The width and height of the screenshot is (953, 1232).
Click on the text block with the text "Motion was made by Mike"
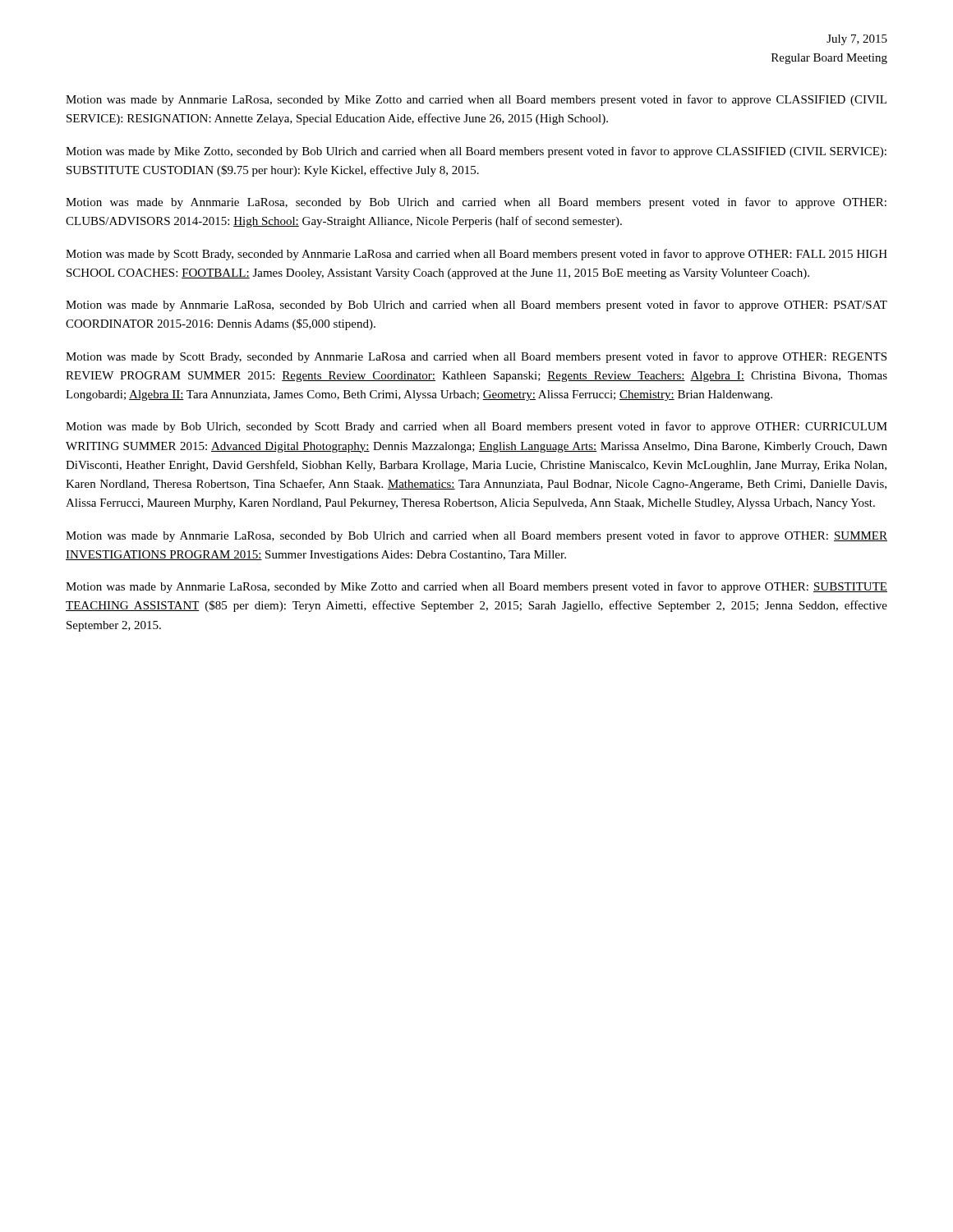476,160
